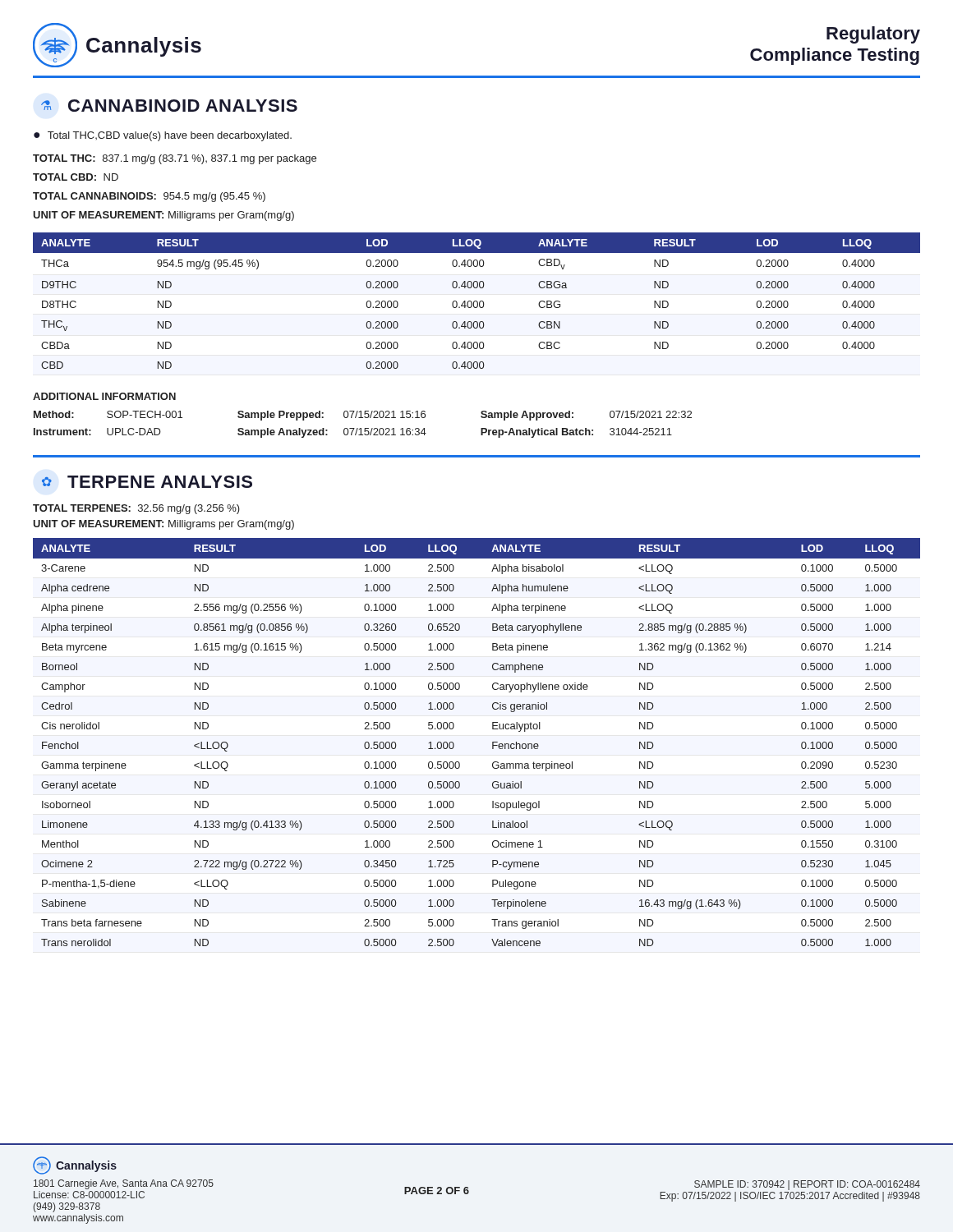Locate the text "ADDITIONAL INFORMATION"
The width and height of the screenshot is (953, 1232).
(x=104, y=396)
